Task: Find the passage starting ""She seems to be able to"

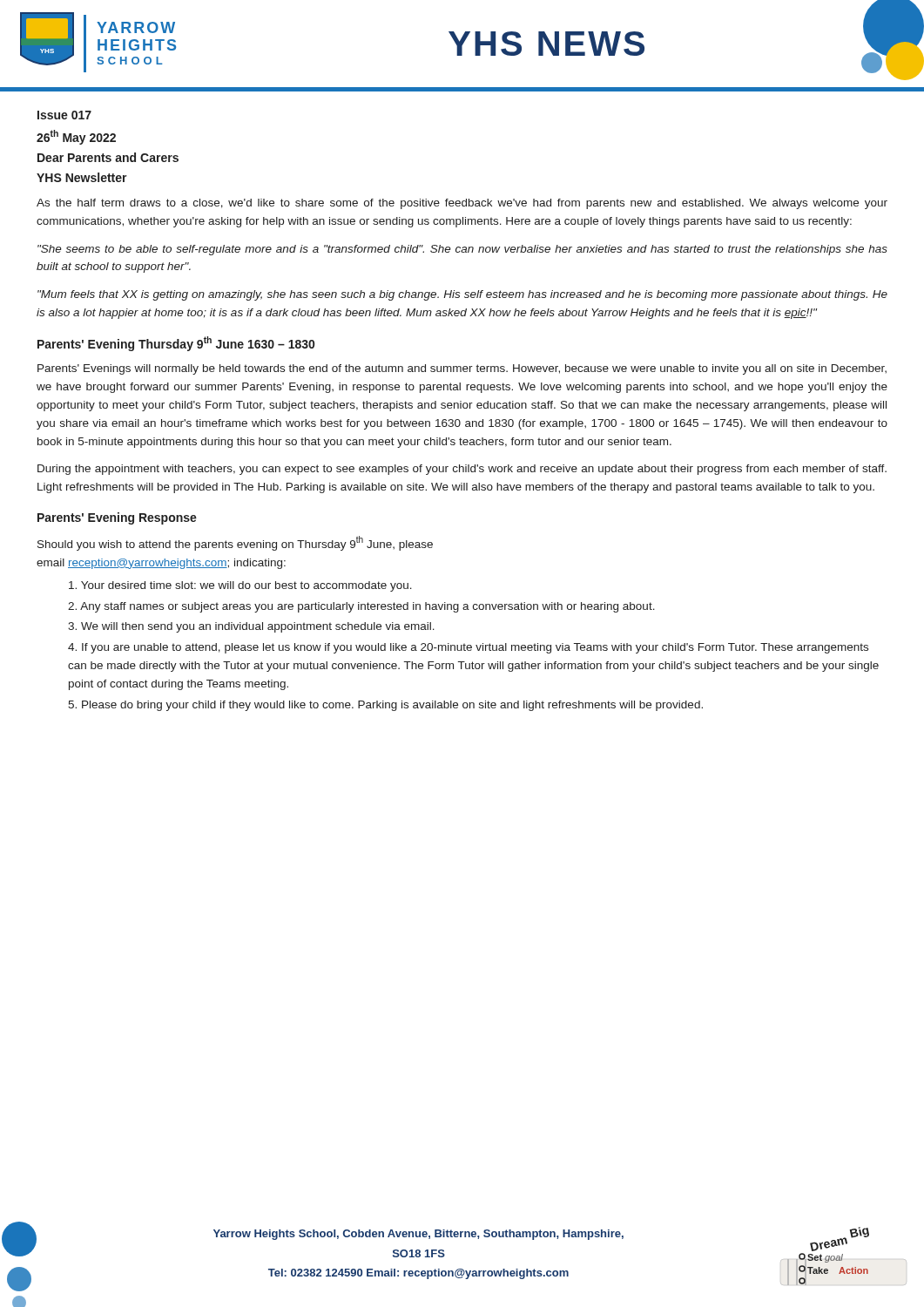Action: click(462, 257)
